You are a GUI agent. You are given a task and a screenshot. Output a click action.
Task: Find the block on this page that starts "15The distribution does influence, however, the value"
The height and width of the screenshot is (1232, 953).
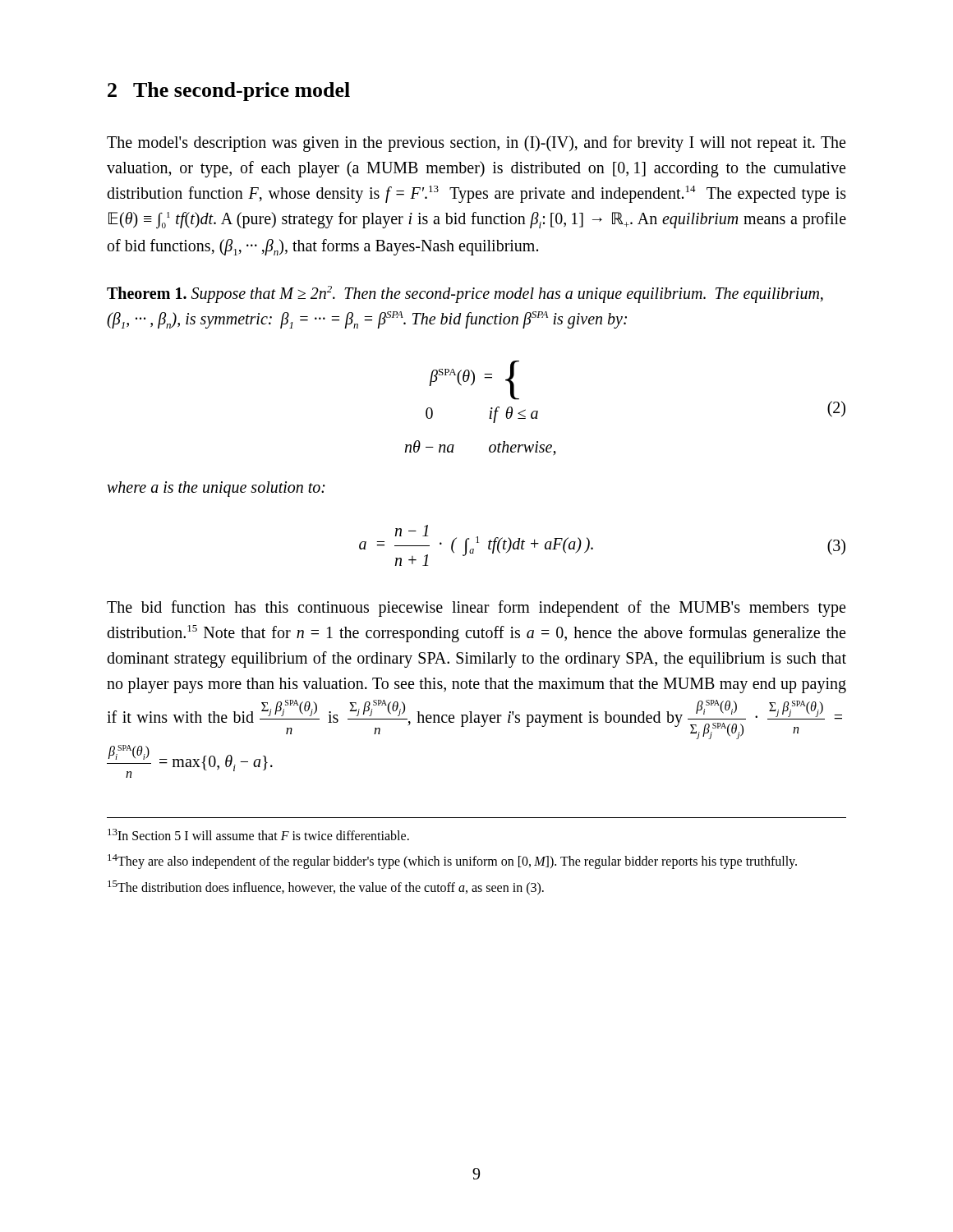(x=326, y=886)
